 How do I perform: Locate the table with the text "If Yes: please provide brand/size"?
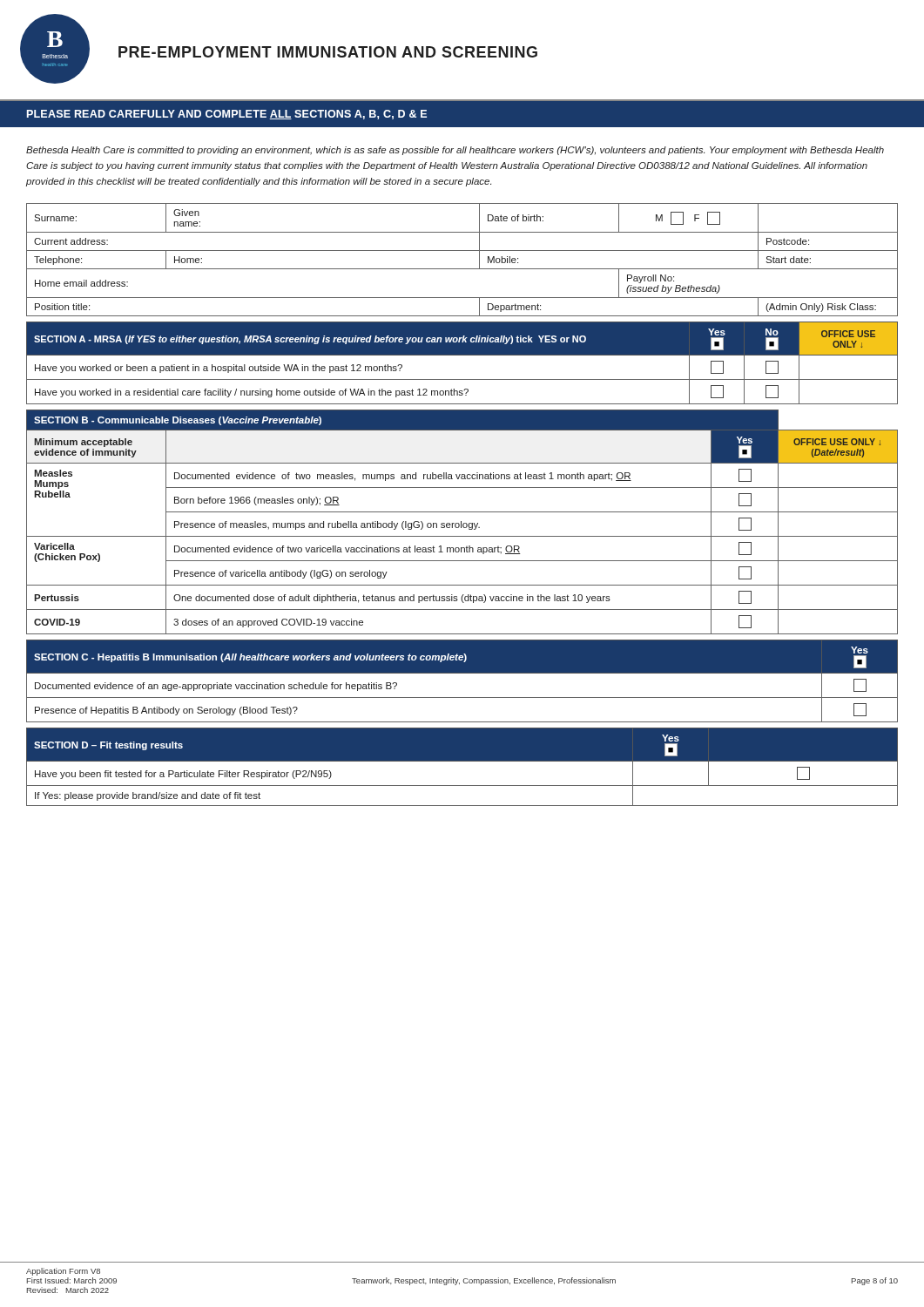coord(462,767)
